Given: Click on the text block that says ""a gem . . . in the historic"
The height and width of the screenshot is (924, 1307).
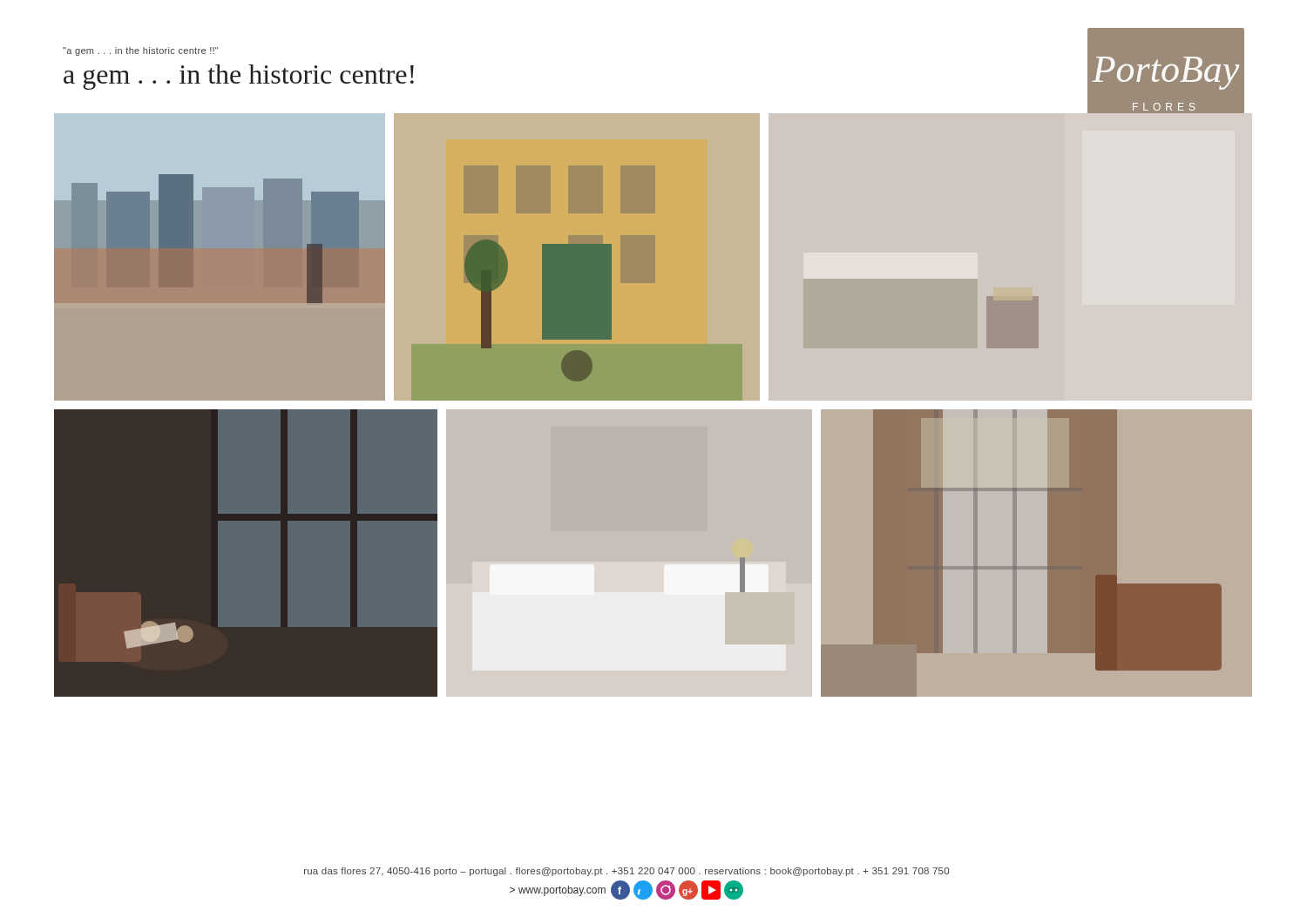Looking at the screenshot, I should click(240, 68).
